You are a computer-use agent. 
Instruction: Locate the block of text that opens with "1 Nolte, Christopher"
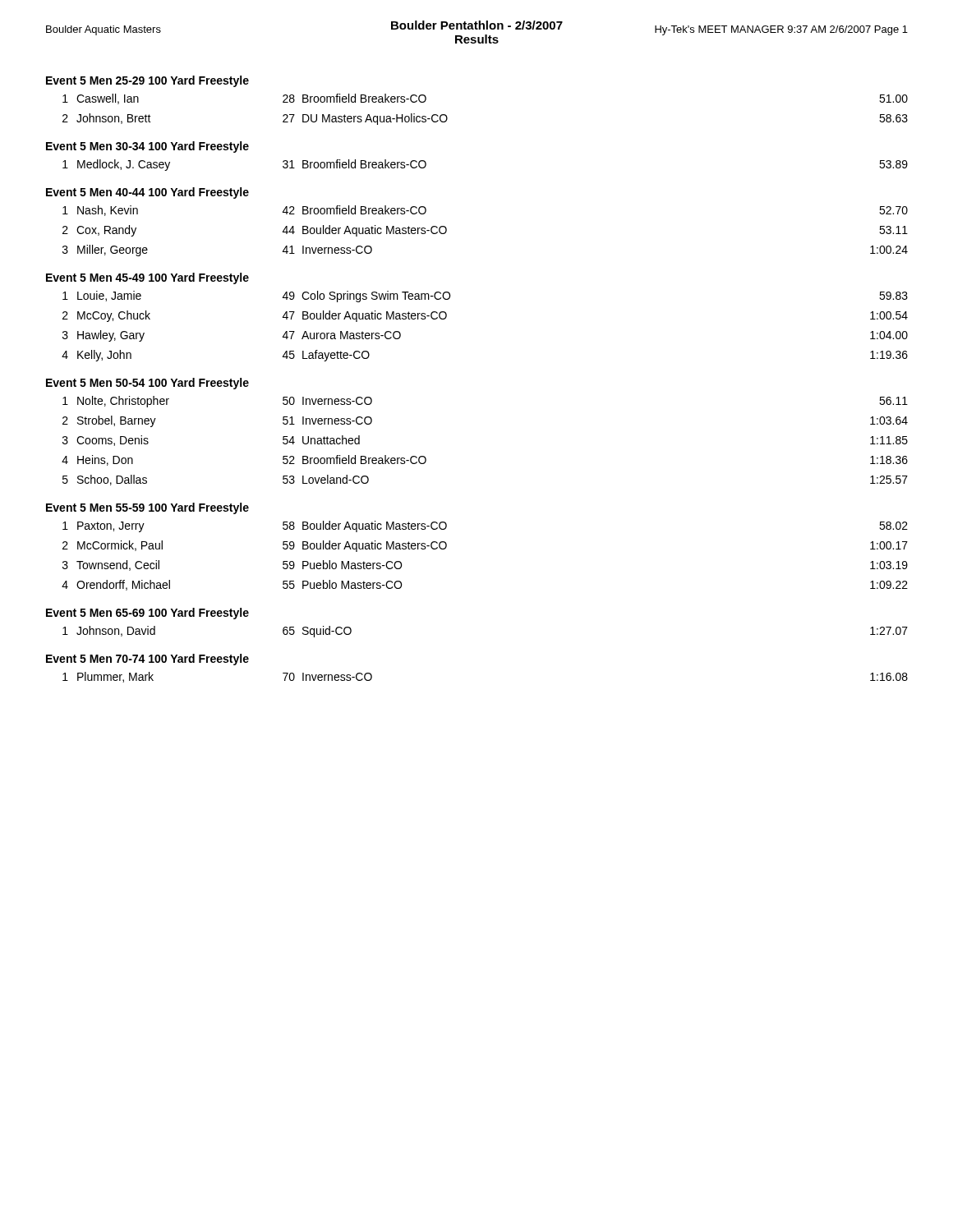(x=112, y=403)
